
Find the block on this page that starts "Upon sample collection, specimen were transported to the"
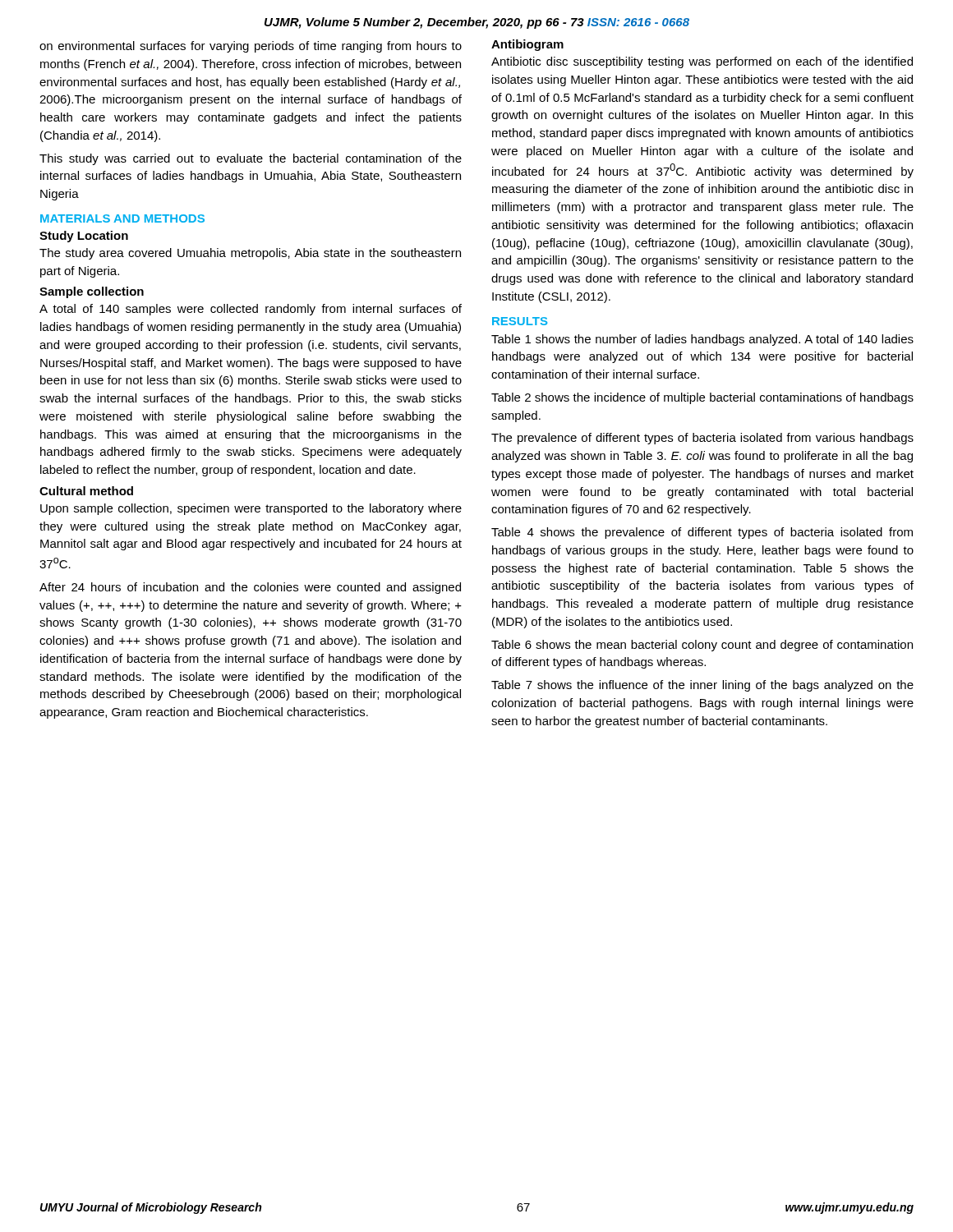[x=251, y=536]
